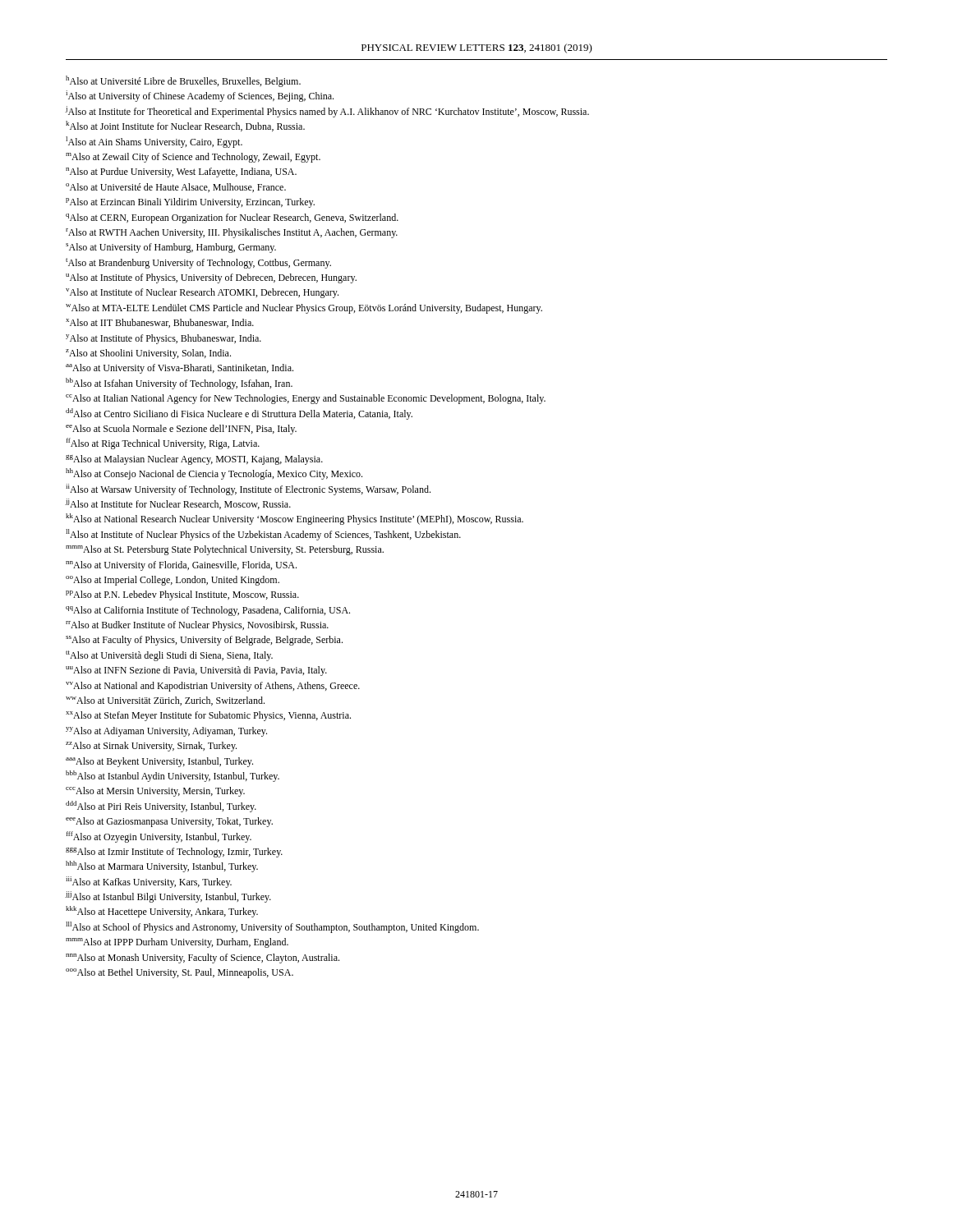
Task: Select the passage starting "eeeAlso at Gaziosmanpasa University, Tokat, Turkey."
Action: tap(170, 821)
